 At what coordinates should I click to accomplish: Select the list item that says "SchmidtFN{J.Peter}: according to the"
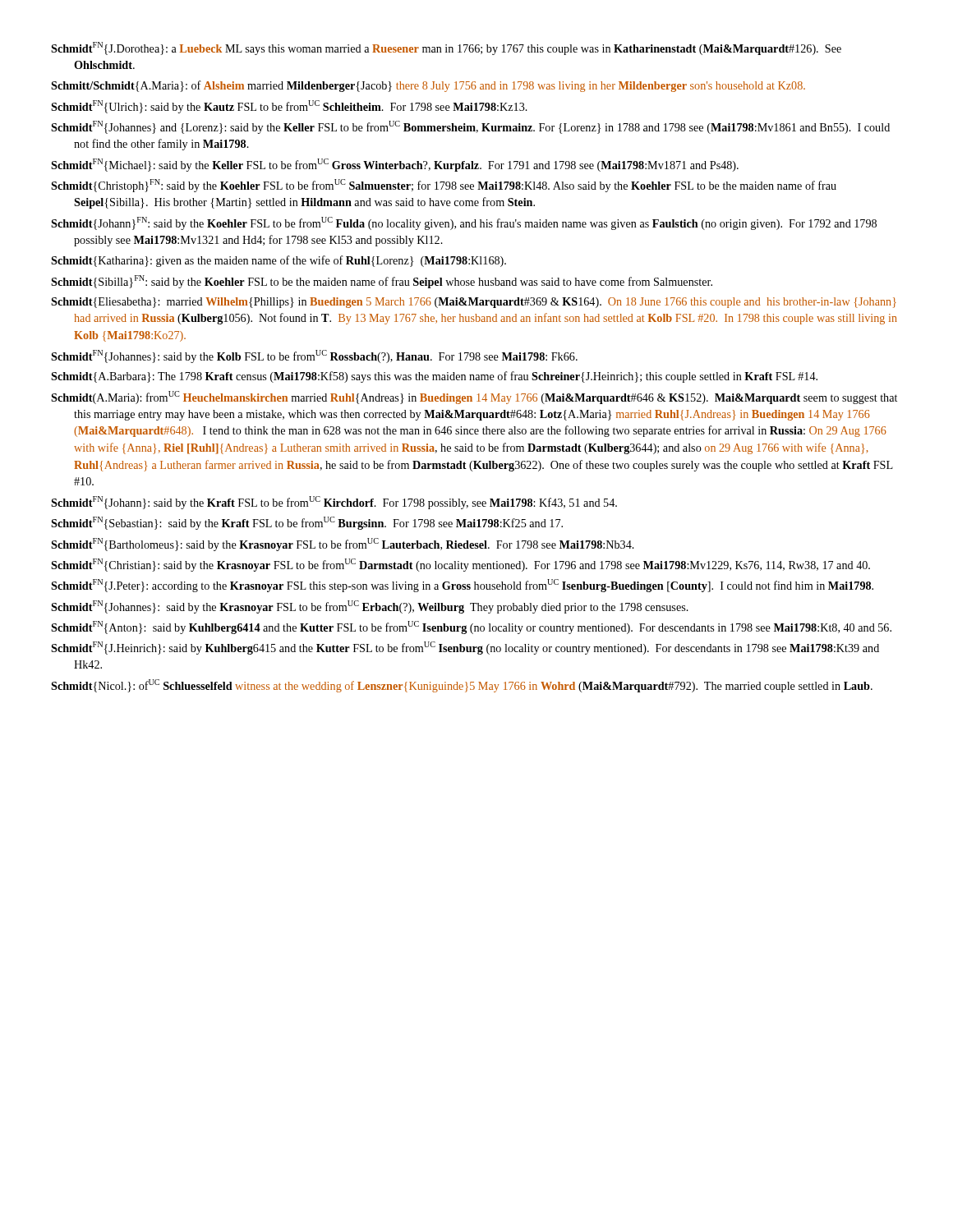click(463, 585)
